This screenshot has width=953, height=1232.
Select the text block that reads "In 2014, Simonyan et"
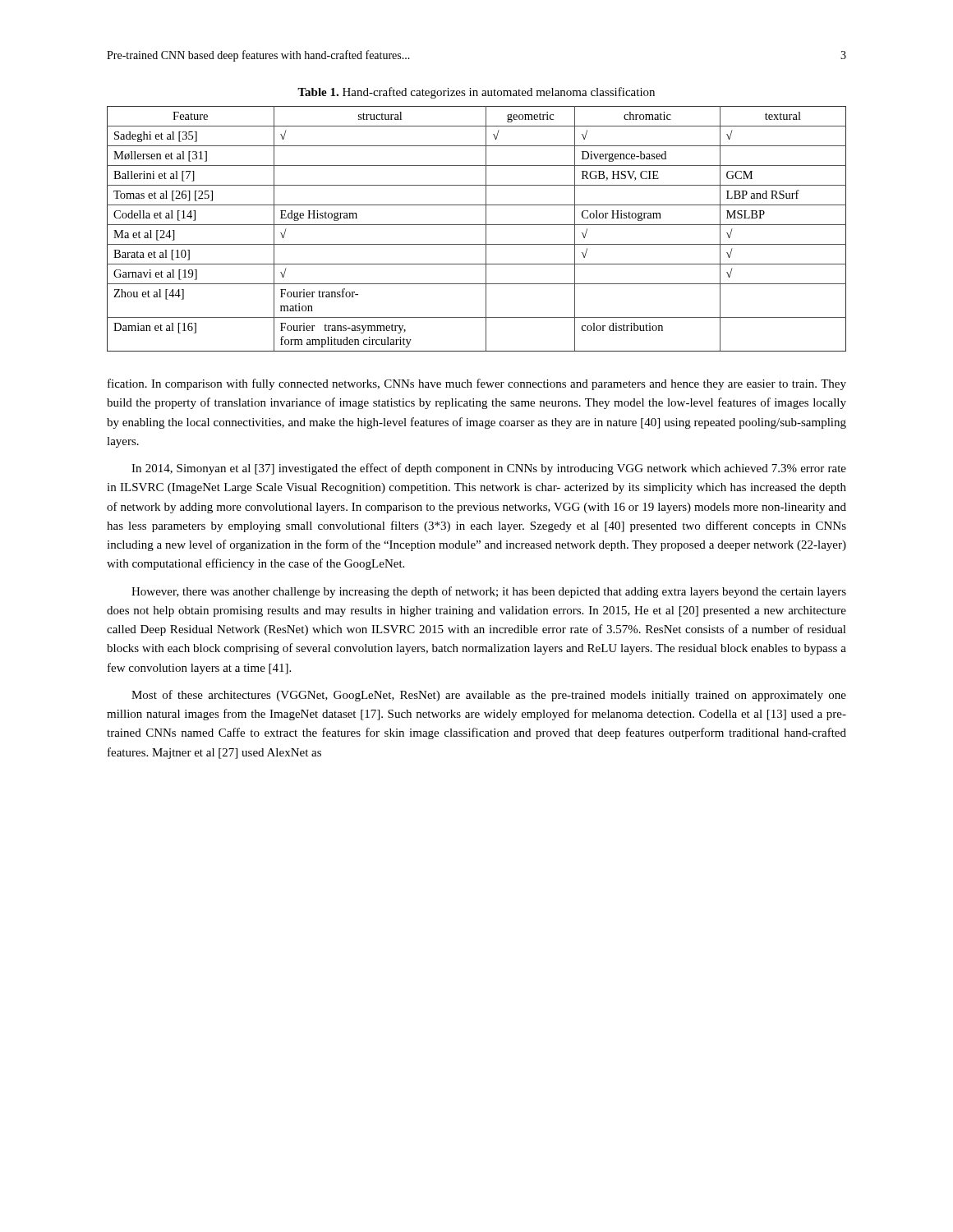coord(476,516)
